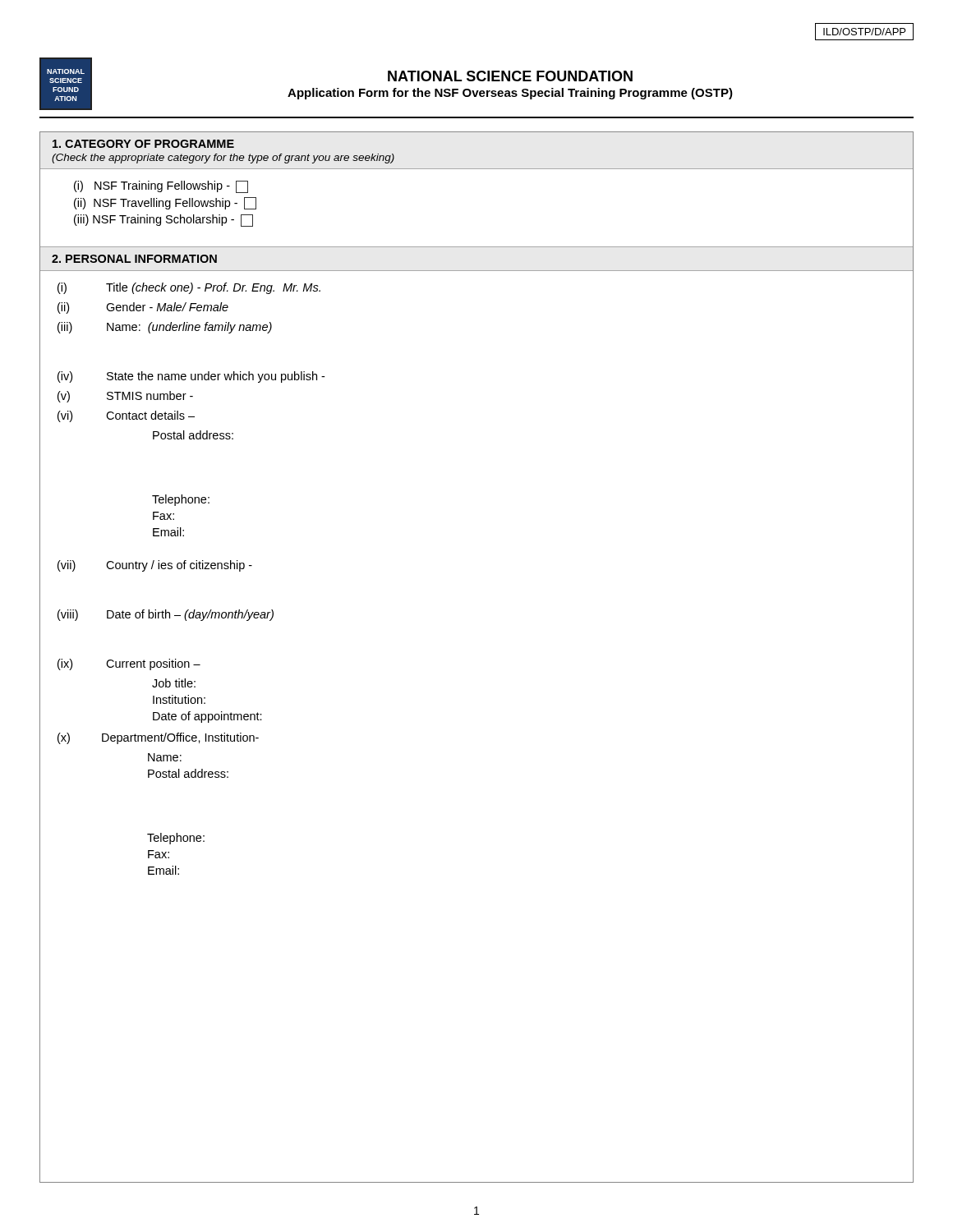Locate the text block starting "(i) Title (check one) - Prof. Dr. Eng."

pyautogui.click(x=189, y=288)
